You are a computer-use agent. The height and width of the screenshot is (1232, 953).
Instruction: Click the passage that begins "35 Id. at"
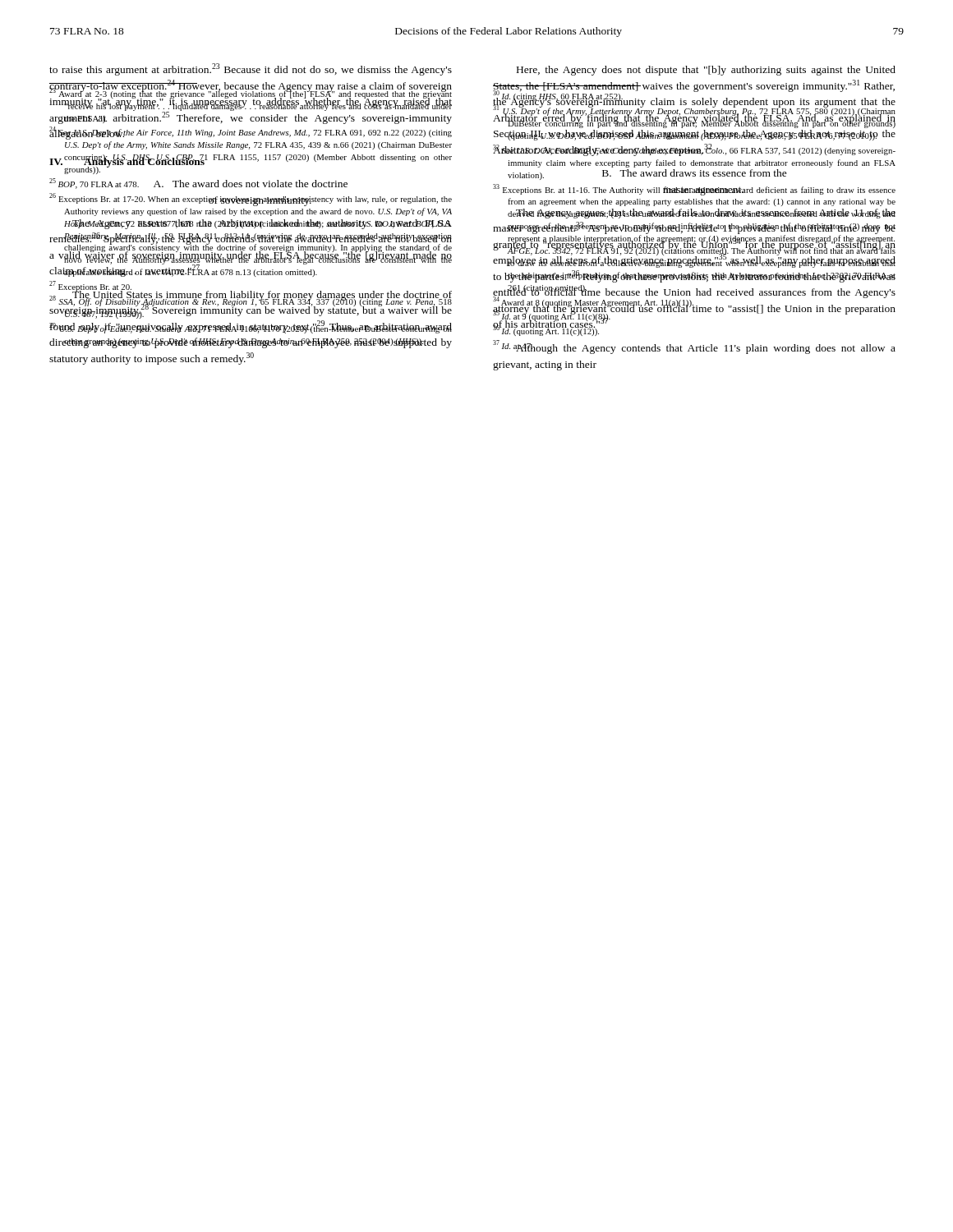point(552,316)
